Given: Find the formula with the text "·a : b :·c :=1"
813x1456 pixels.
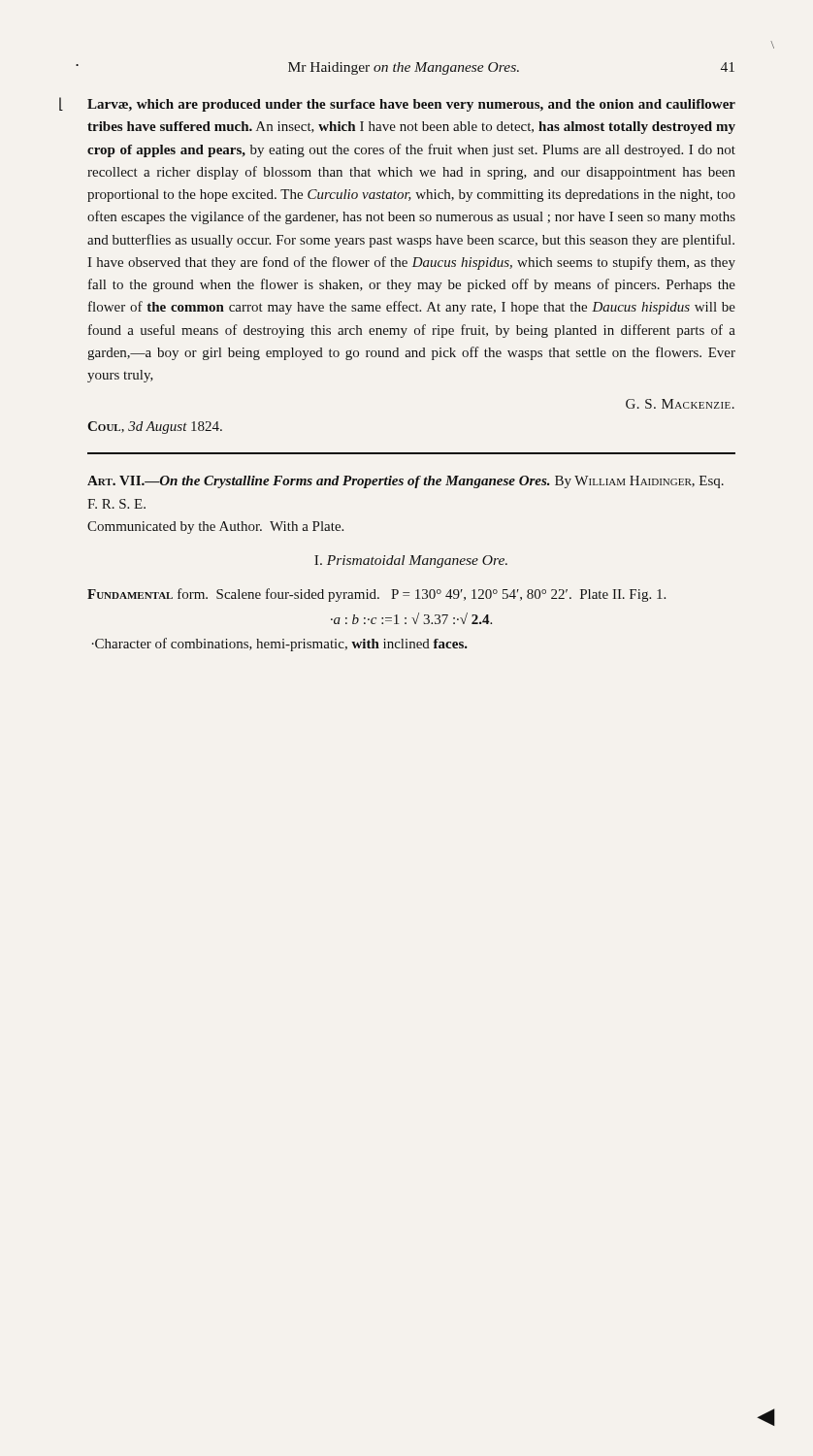Looking at the screenshot, I should coord(411,619).
